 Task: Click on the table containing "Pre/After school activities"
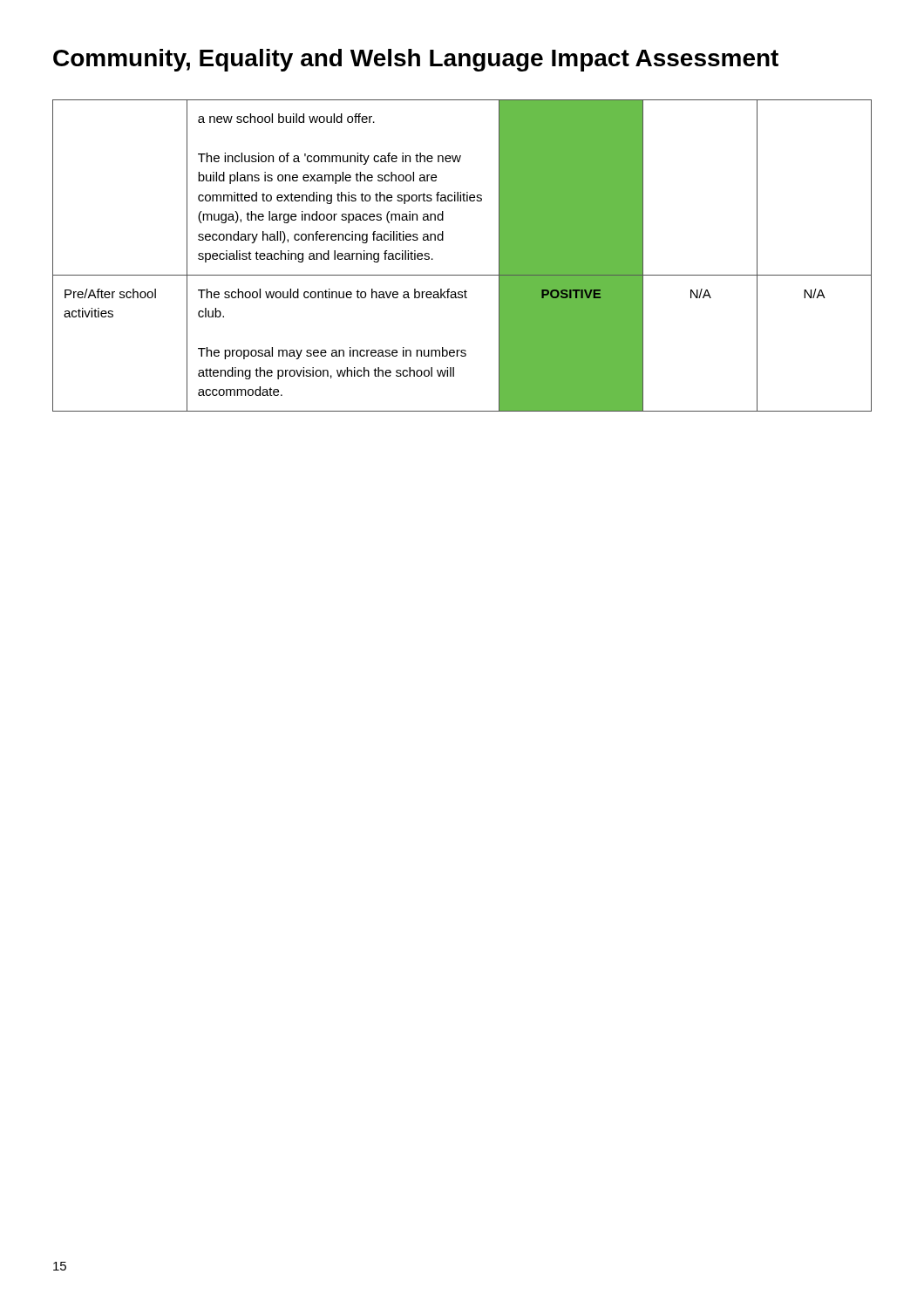point(462,255)
